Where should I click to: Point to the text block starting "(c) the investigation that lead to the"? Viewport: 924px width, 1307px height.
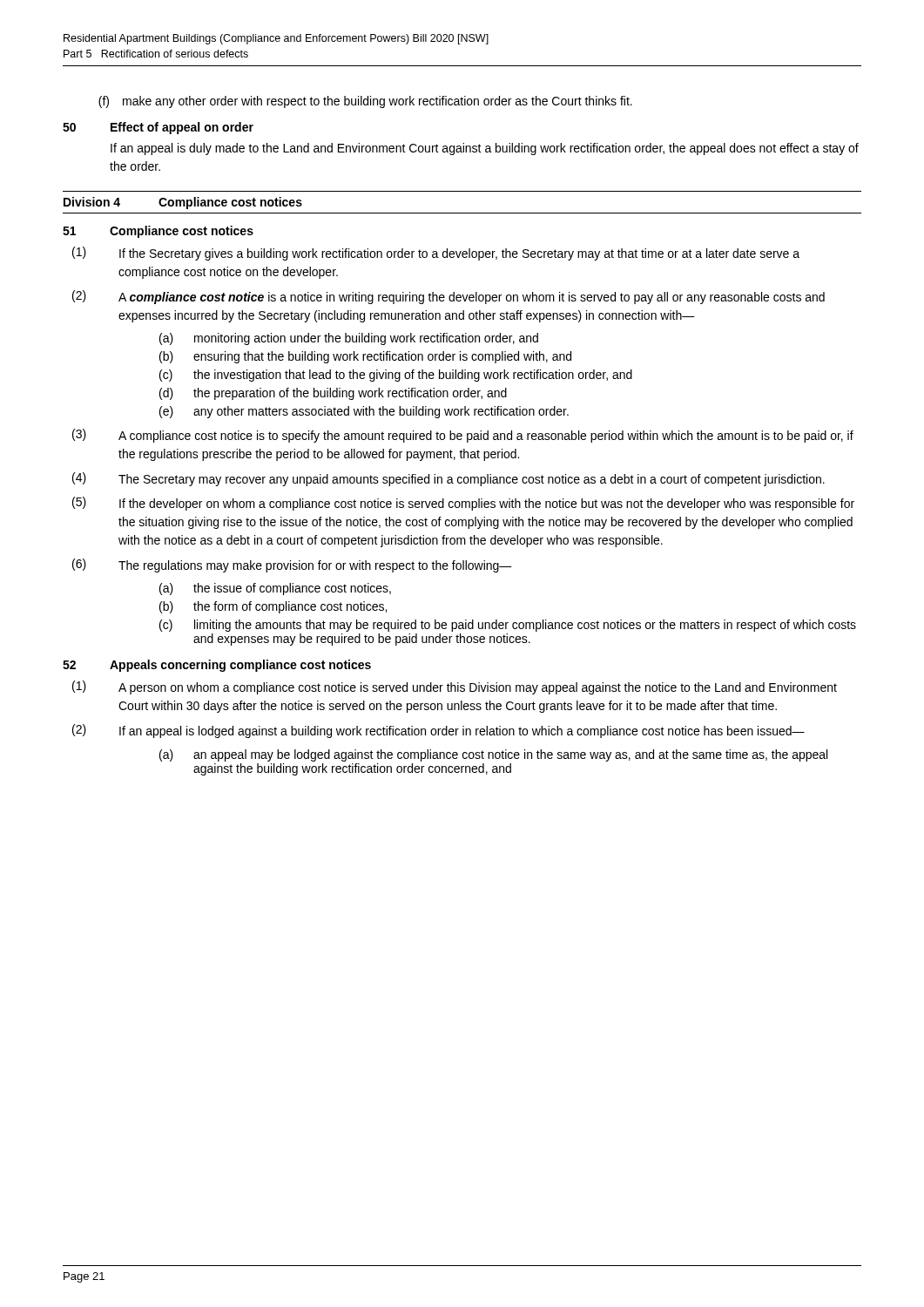(x=348, y=375)
